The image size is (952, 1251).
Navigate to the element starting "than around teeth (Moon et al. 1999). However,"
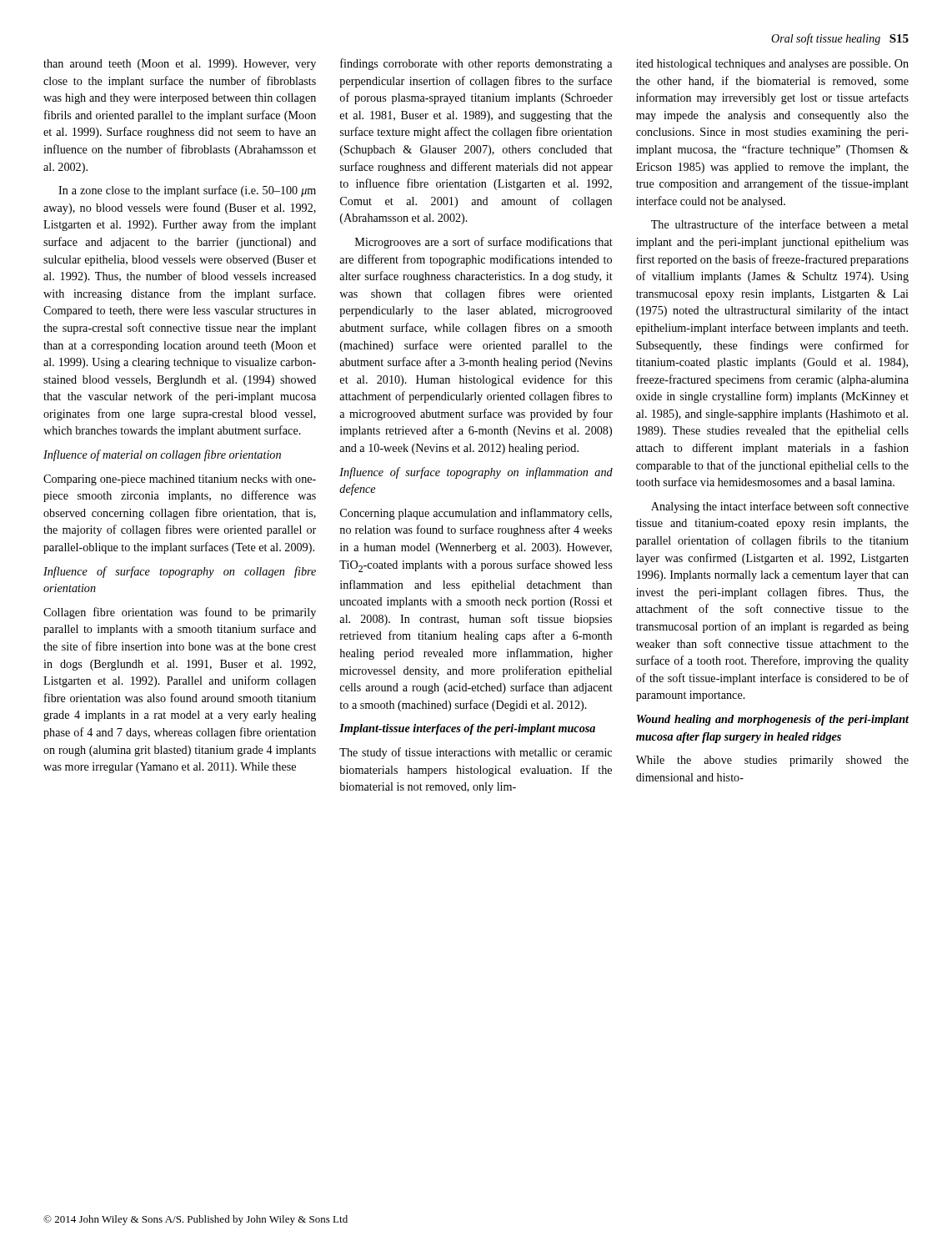pos(180,115)
